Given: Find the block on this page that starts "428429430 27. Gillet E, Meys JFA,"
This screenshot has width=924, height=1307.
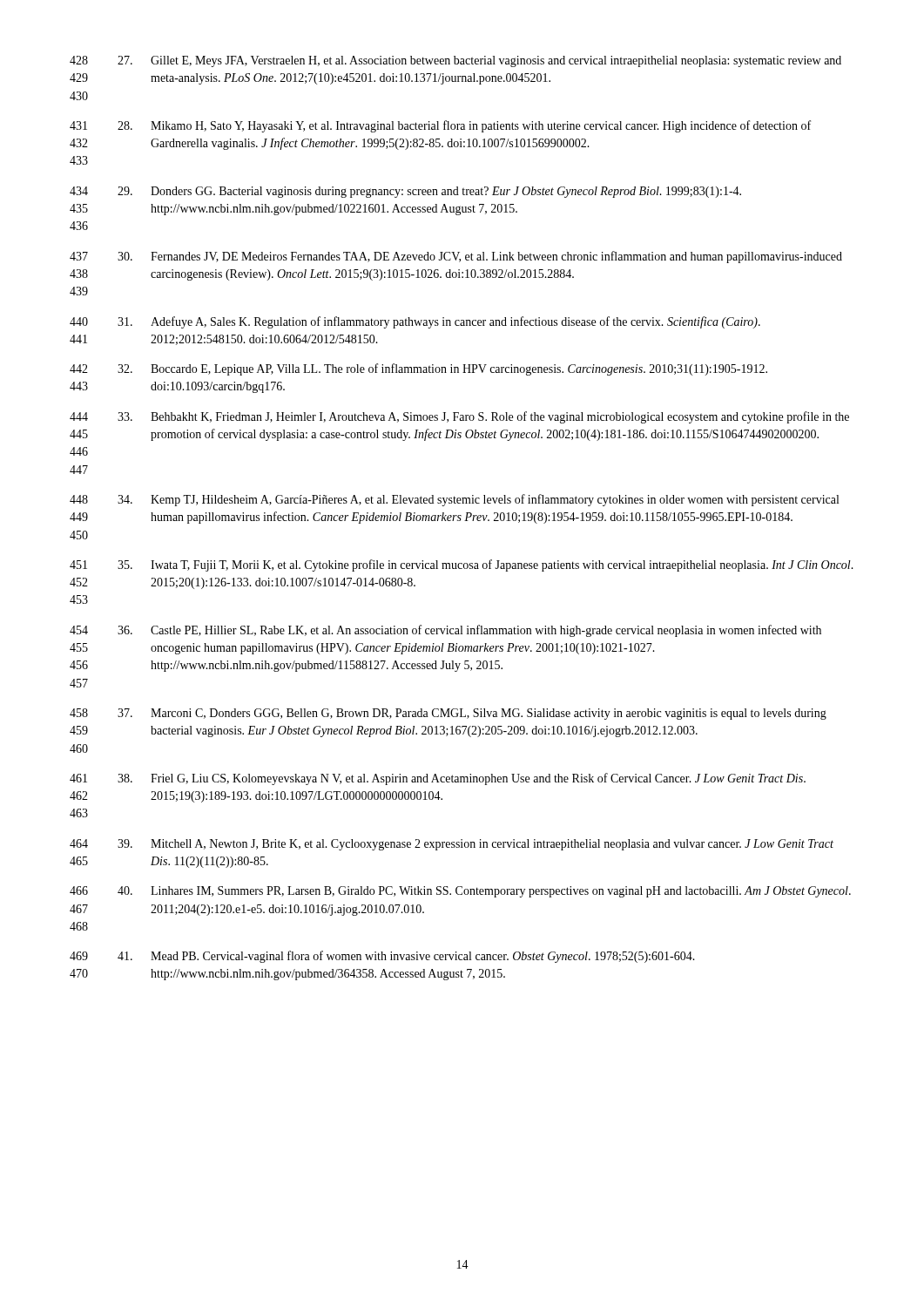Looking at the screenshot, I should pyautogui.click(x=462, y=79).
